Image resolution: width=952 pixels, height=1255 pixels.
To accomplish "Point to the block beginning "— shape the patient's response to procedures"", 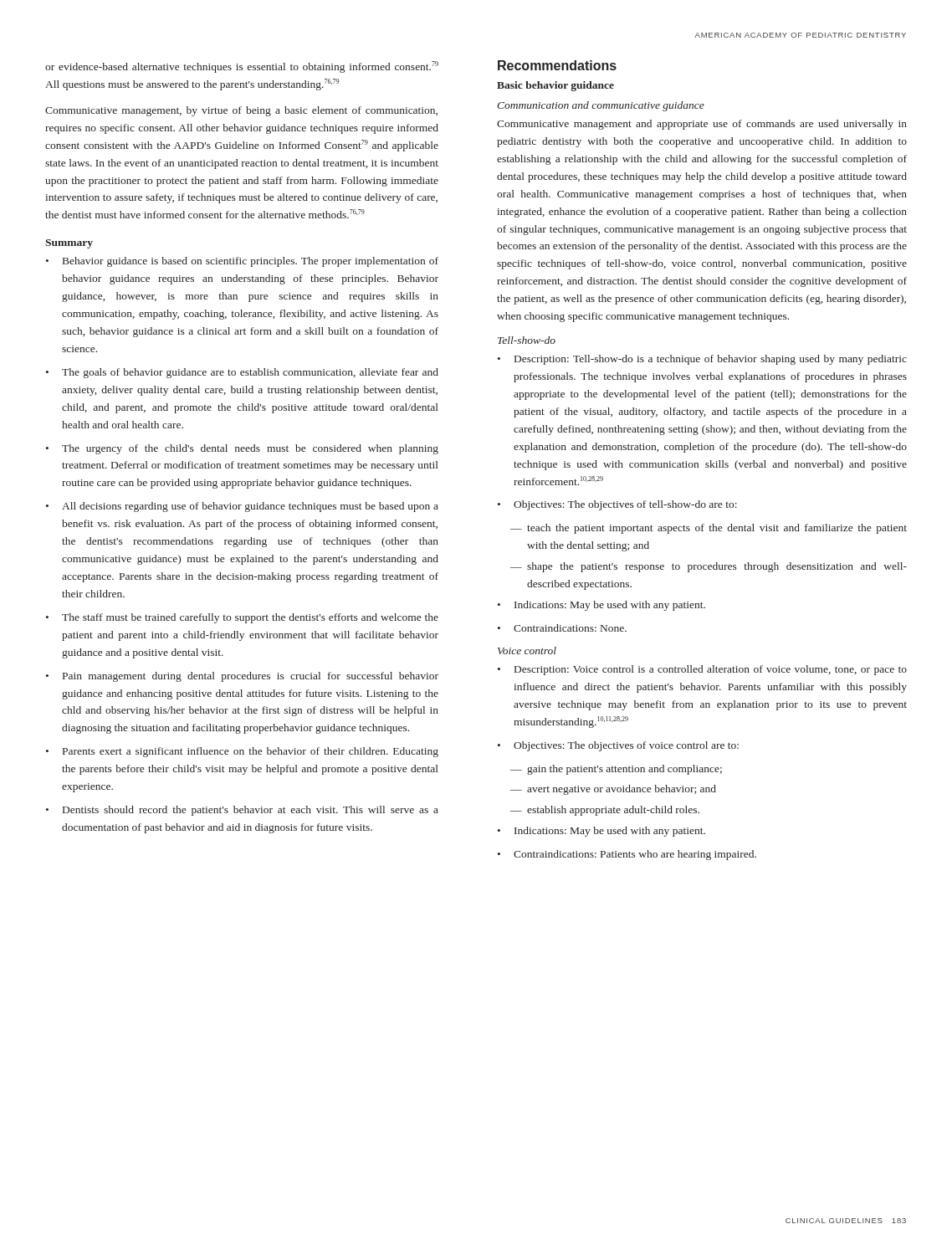I will (709, 576).
